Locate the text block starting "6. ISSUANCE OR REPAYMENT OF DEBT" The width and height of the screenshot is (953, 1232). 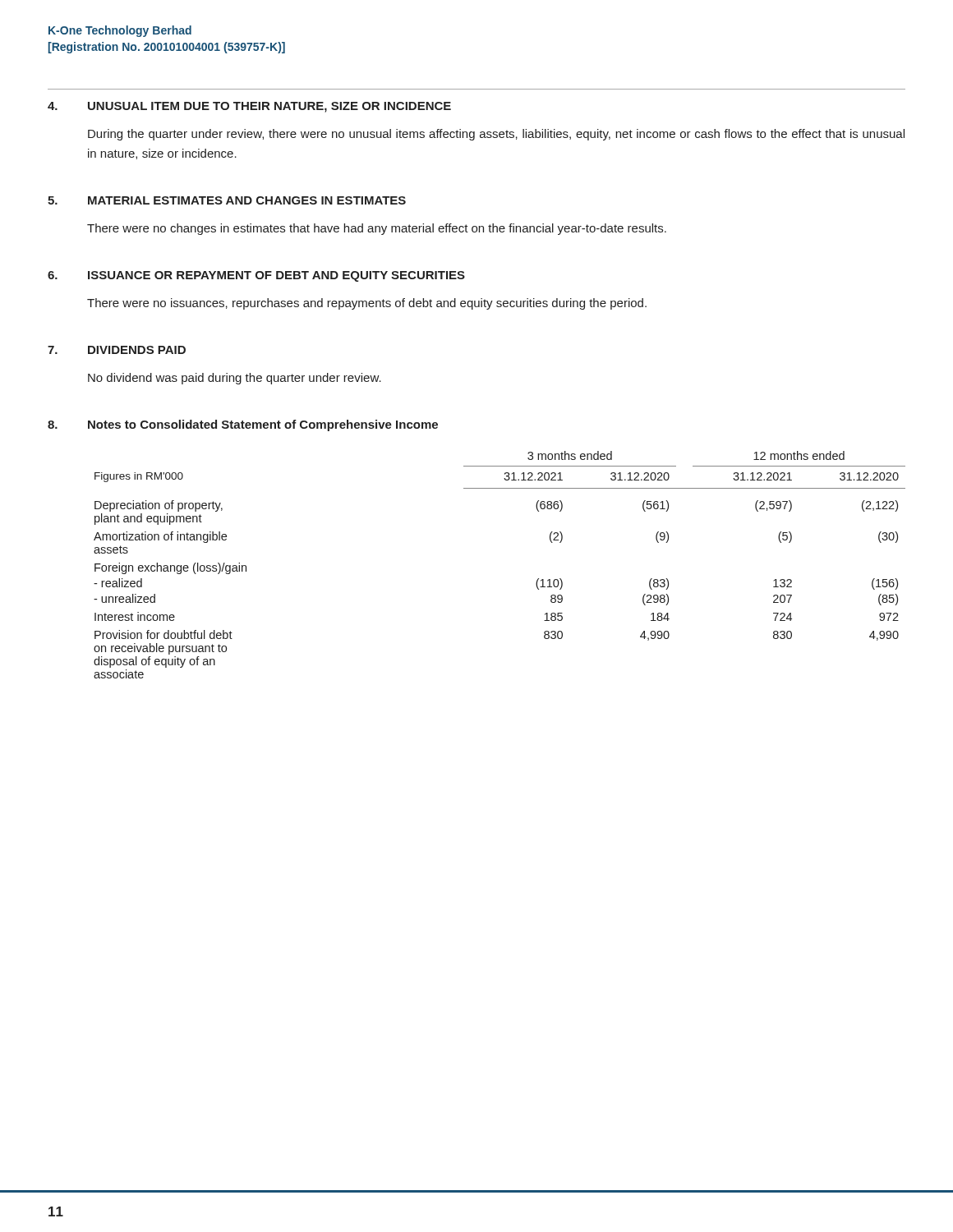click(x=256, y=275)
